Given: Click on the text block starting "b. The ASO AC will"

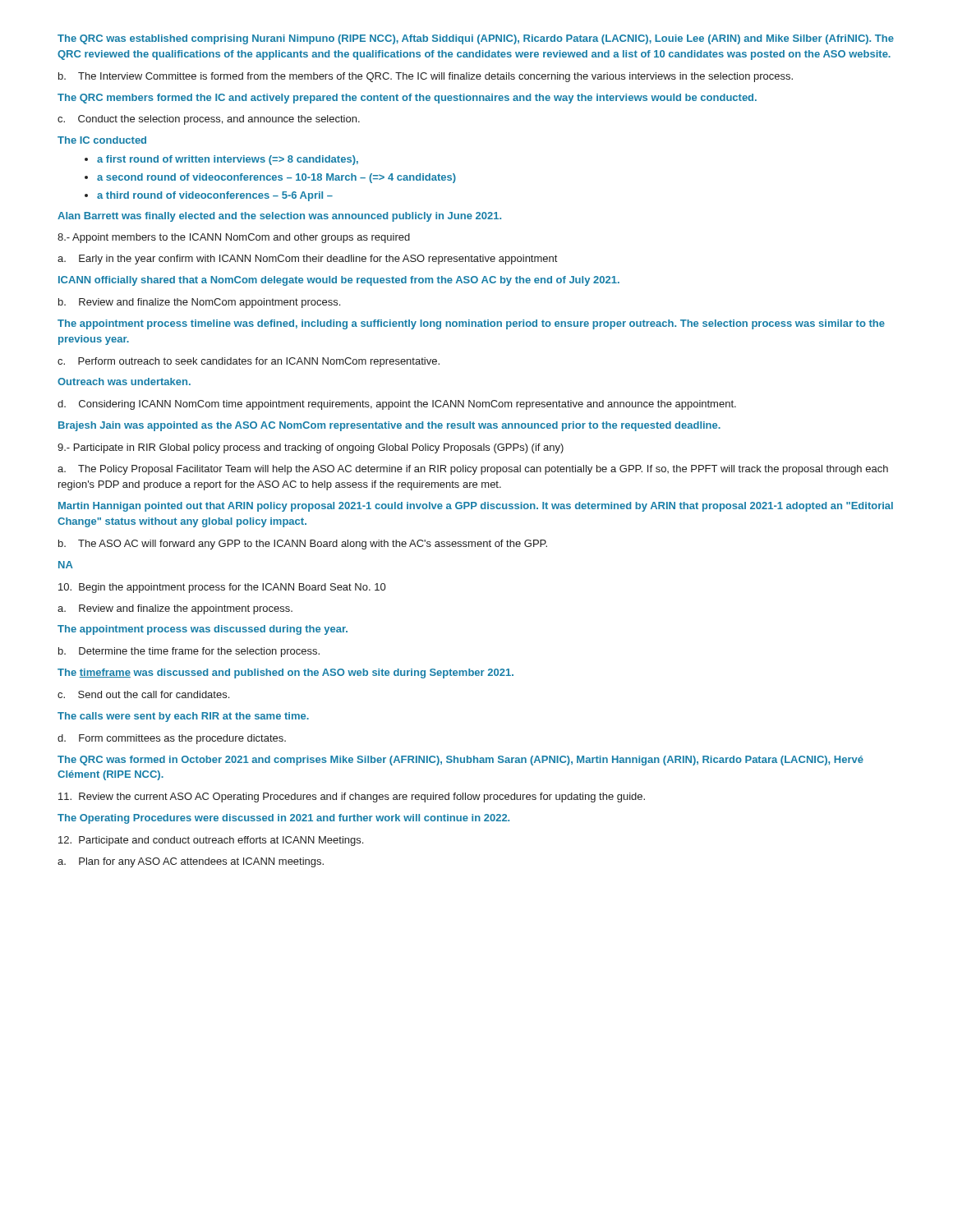Looking at the screenshot, I should (x=303, y=543).
